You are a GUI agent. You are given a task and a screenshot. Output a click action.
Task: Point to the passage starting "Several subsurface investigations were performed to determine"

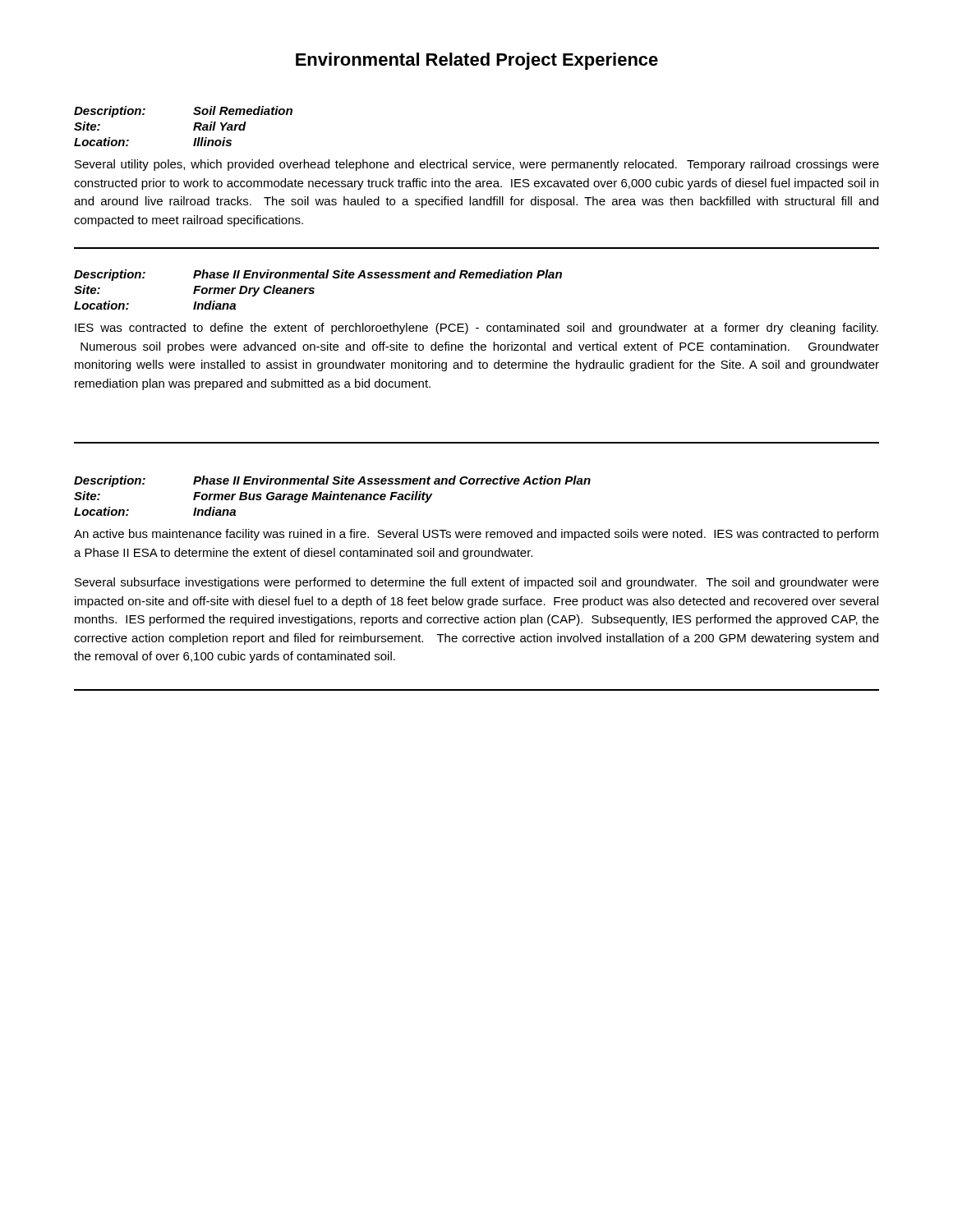(x=476, y=619)
